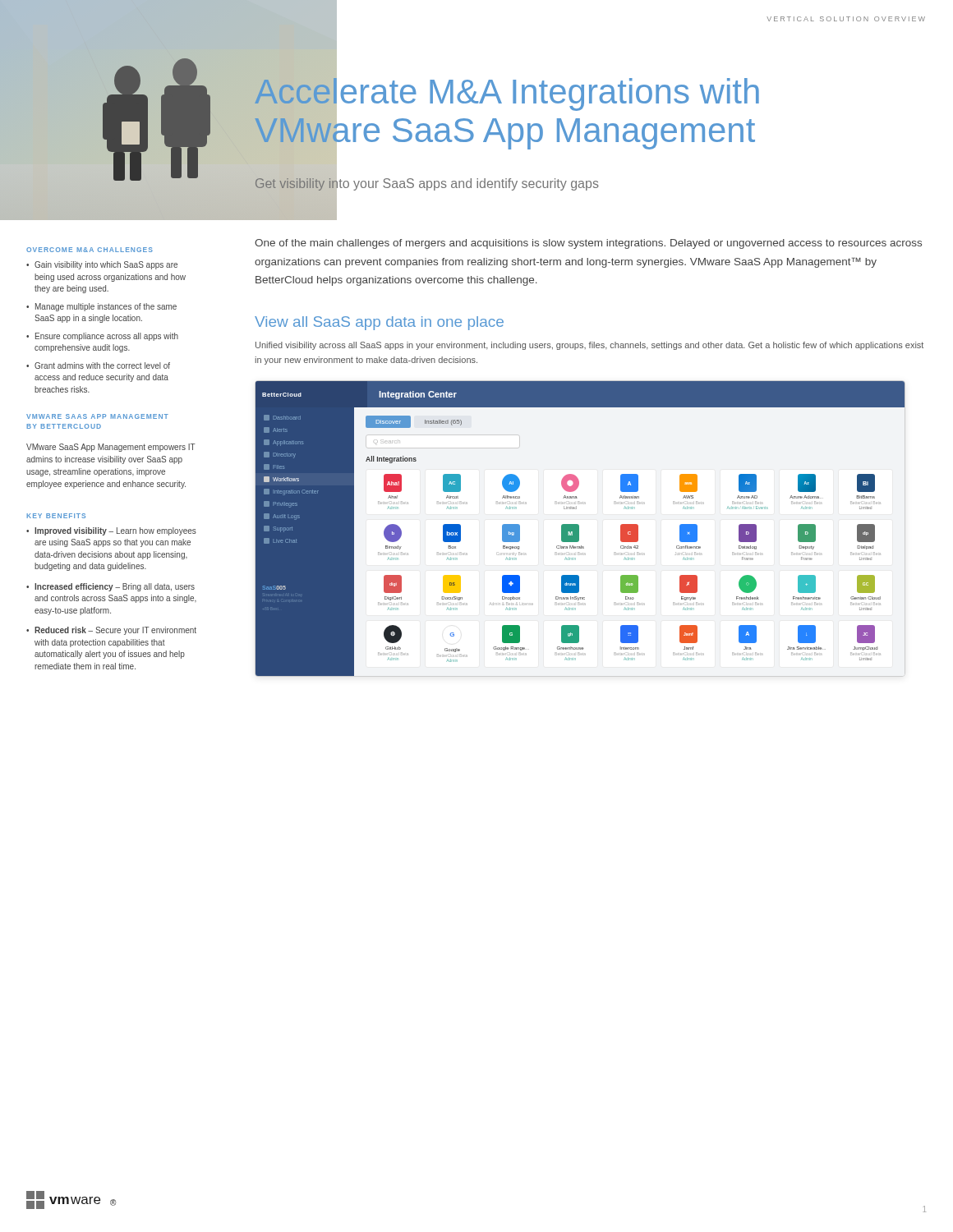The image size is (953, 1232).
Task: Click on the text block with the text "One of the main challenges of mergers and"
Action: (588, 261)
